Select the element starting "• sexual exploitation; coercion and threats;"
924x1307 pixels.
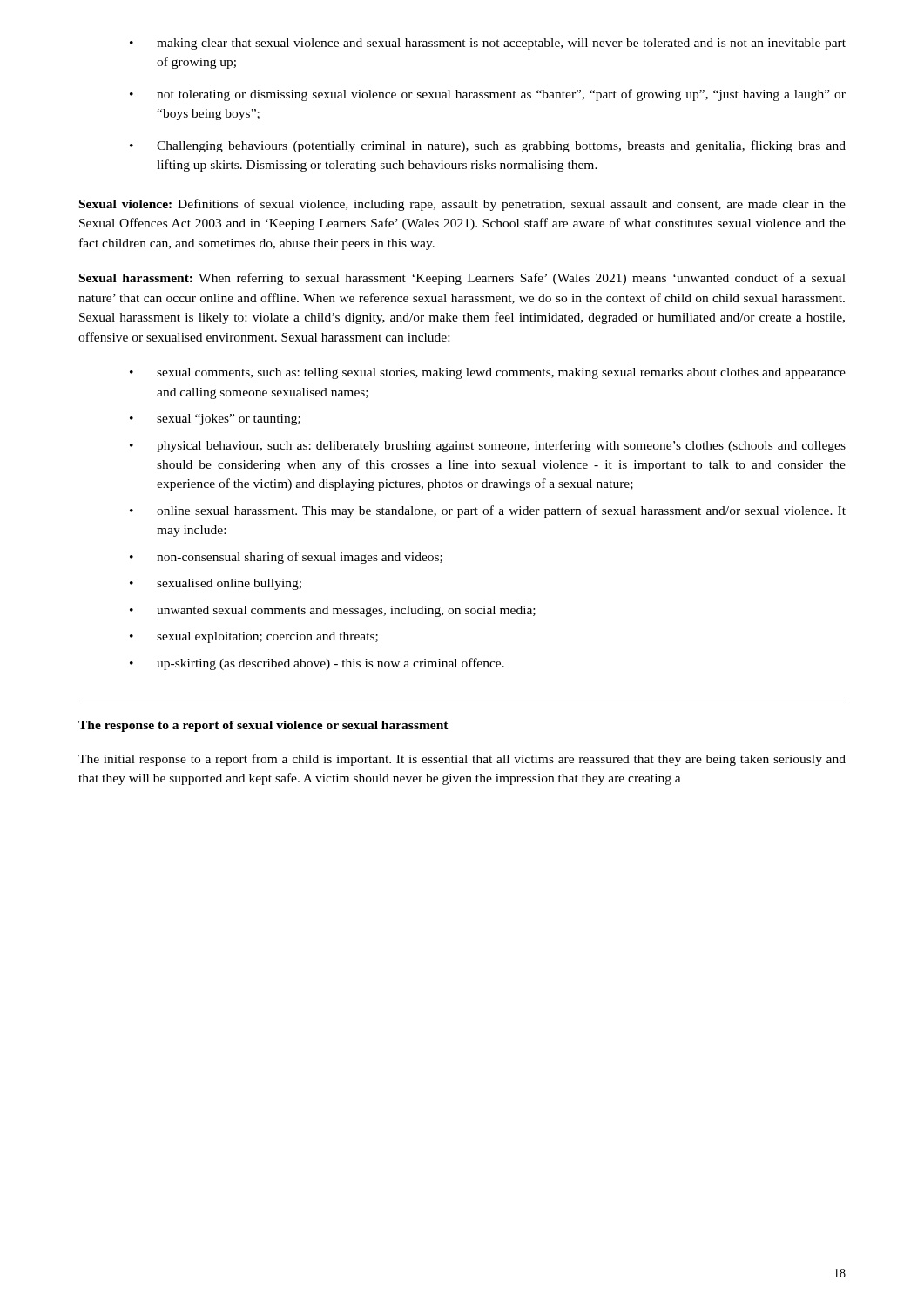click(x=254, y=637)
